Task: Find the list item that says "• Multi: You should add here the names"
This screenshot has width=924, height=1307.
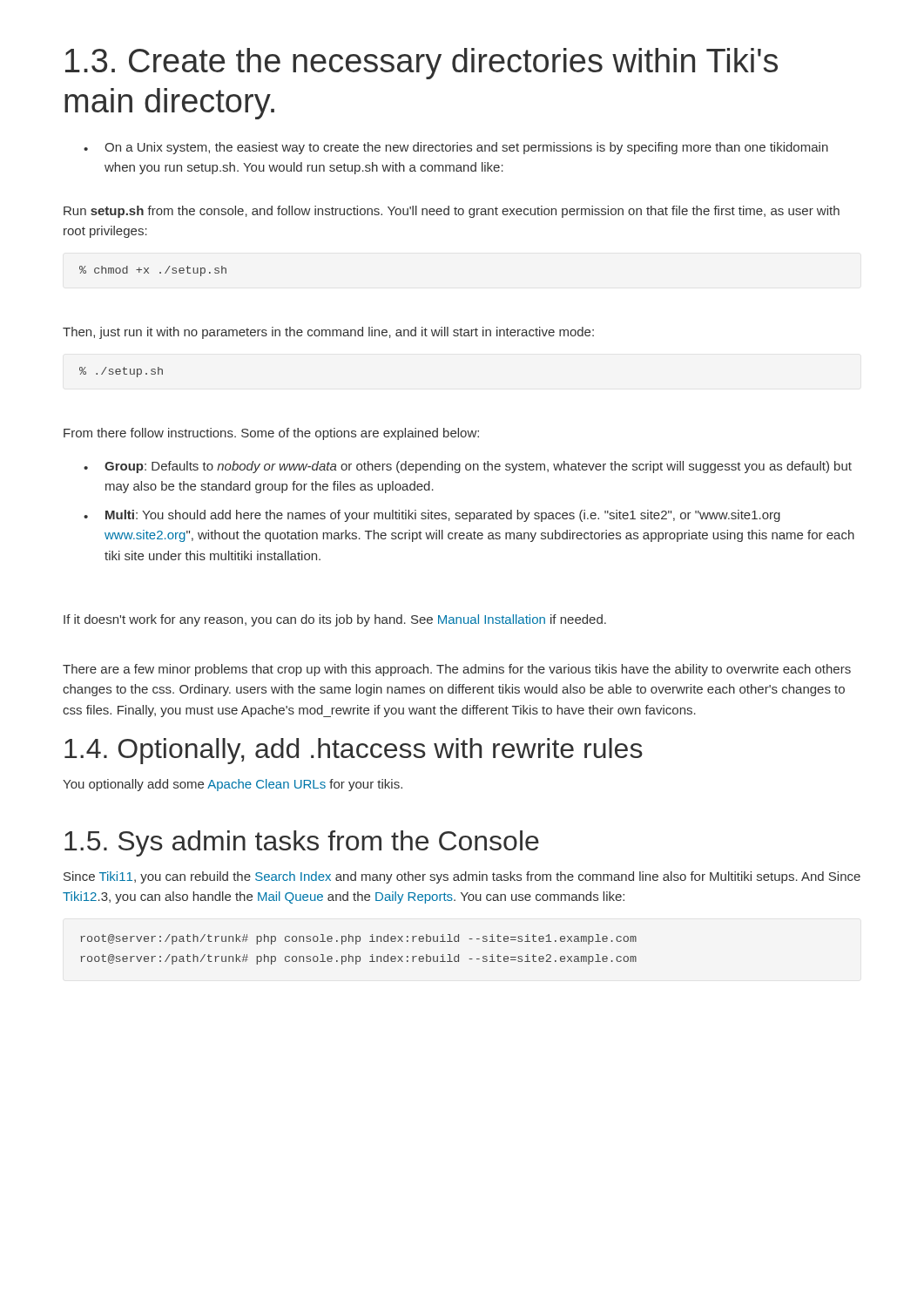Action: click(472, 535)
